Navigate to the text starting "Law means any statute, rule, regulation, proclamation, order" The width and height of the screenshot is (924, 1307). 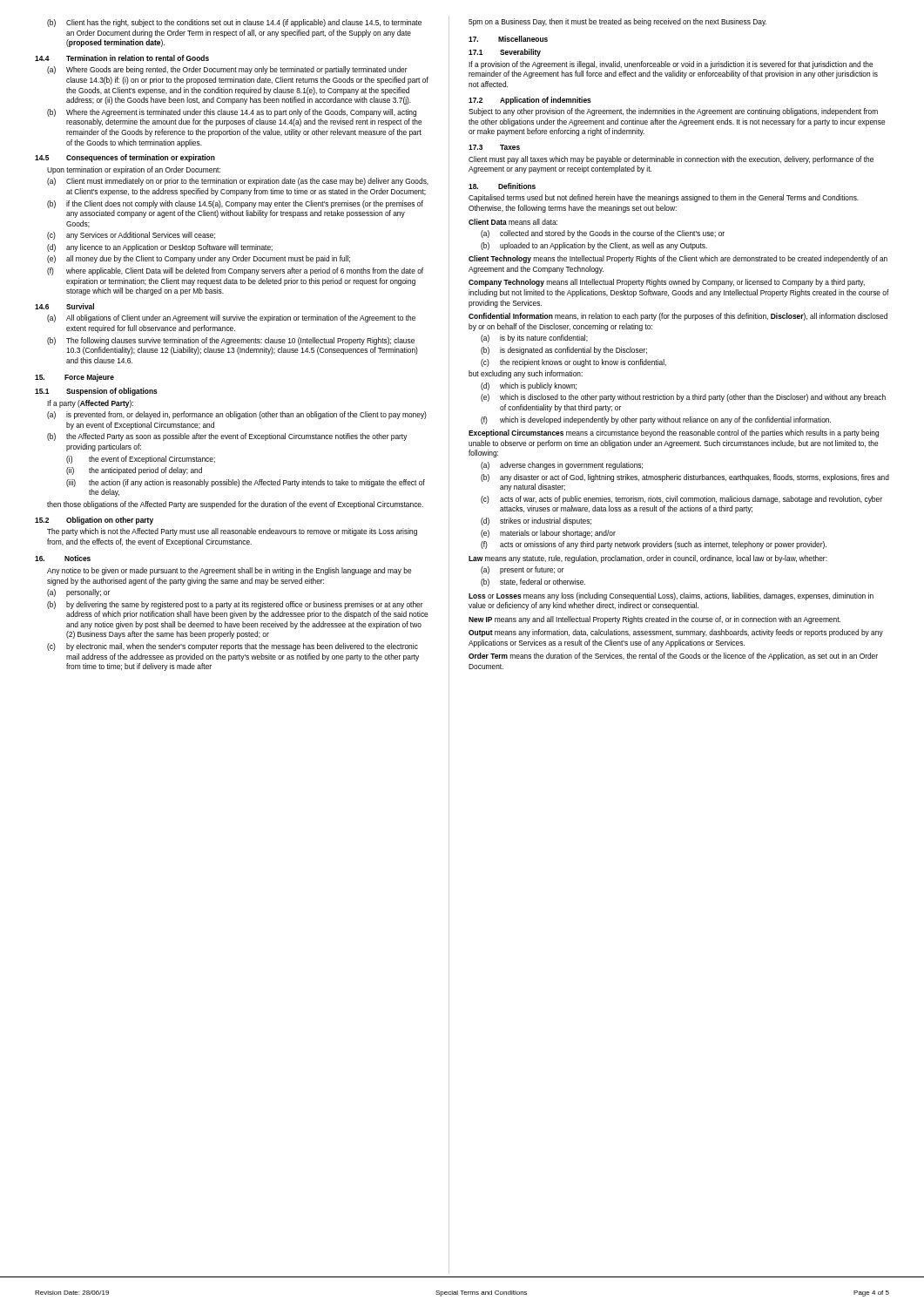[679, 559]
